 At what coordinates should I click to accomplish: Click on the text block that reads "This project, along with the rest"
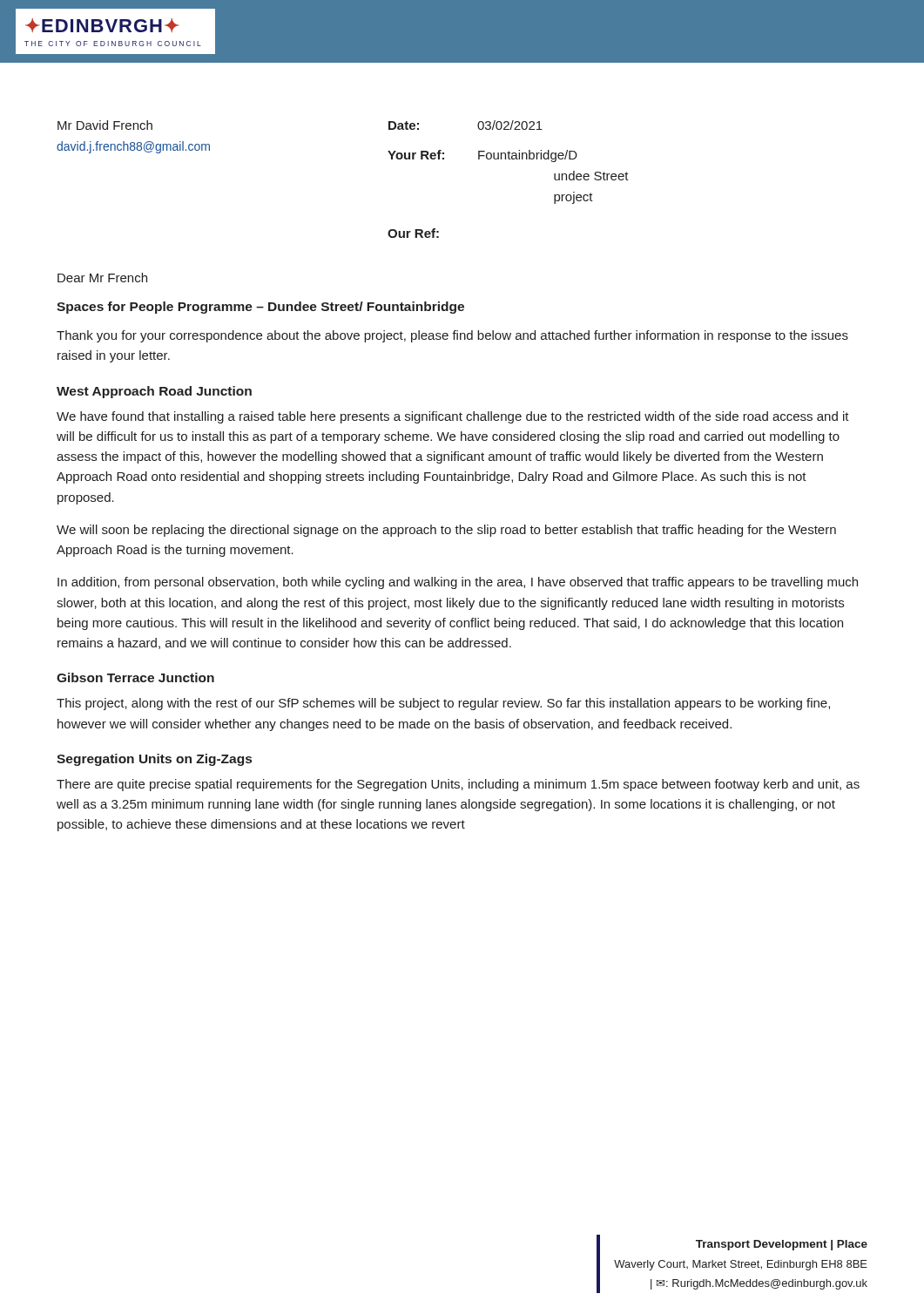(x=444, y=713)
